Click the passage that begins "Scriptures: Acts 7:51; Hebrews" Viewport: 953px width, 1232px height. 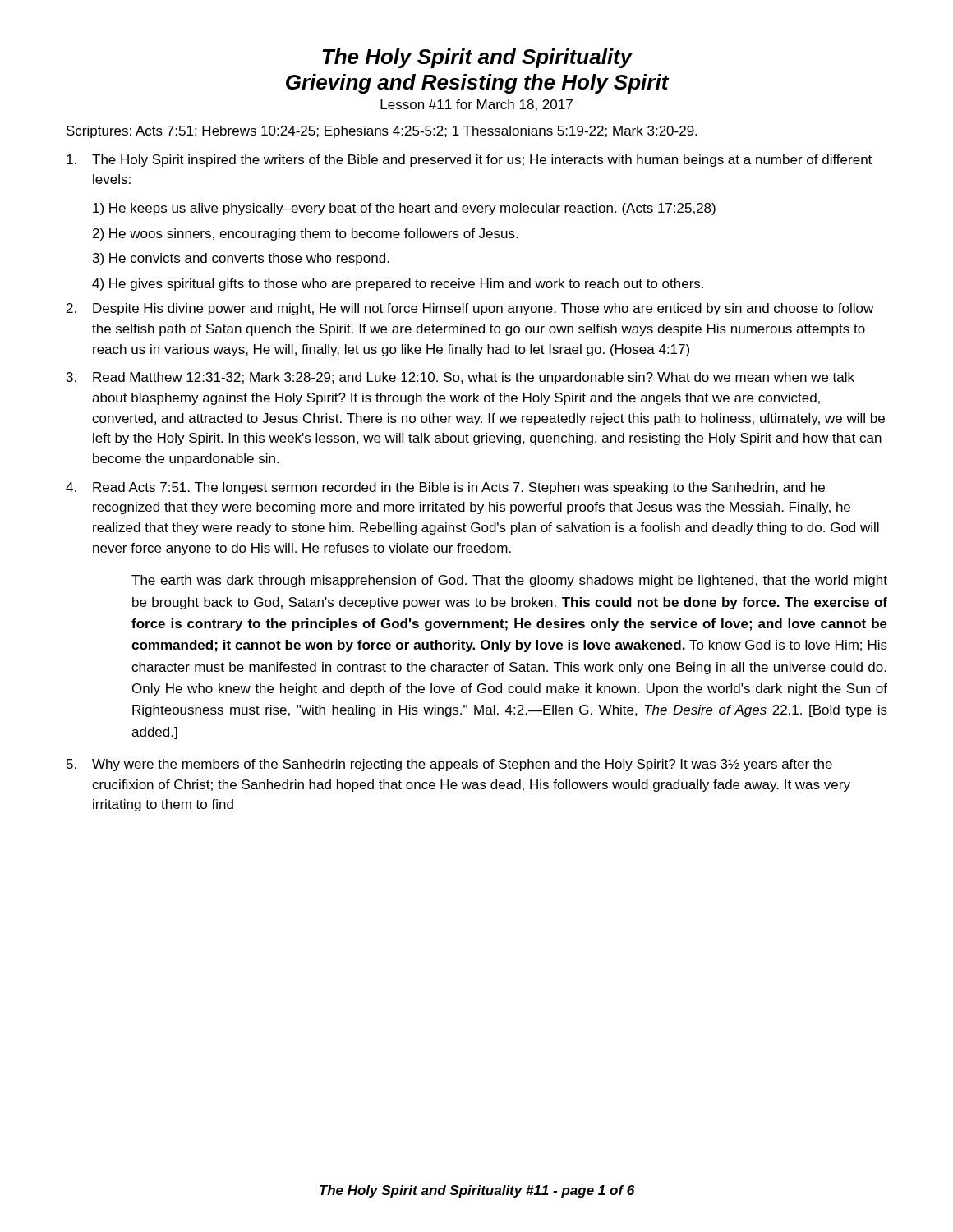pyautogui.click(x=382, y=131)
